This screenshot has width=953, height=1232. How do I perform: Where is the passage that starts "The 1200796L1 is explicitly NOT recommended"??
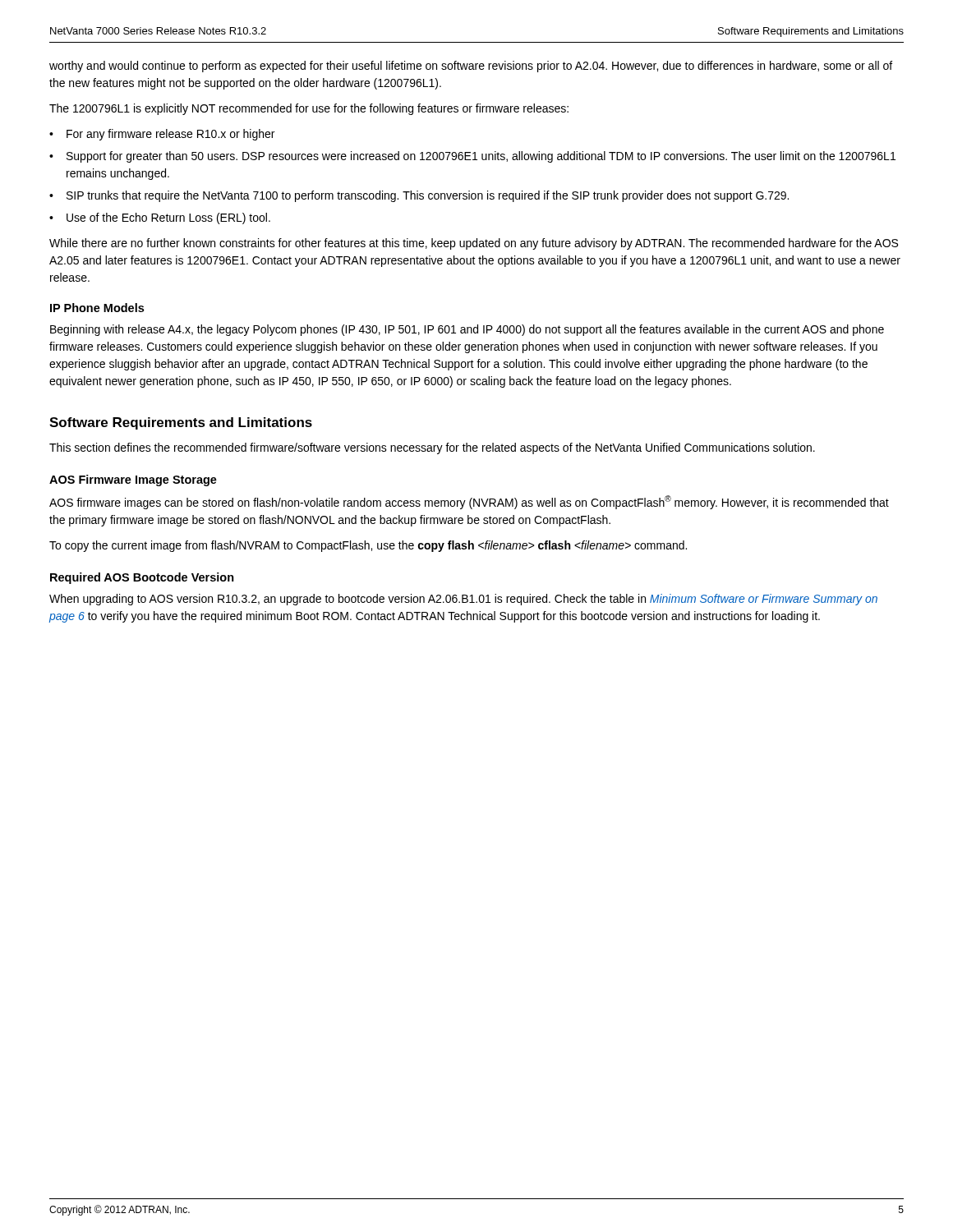[x=309, y=108]
